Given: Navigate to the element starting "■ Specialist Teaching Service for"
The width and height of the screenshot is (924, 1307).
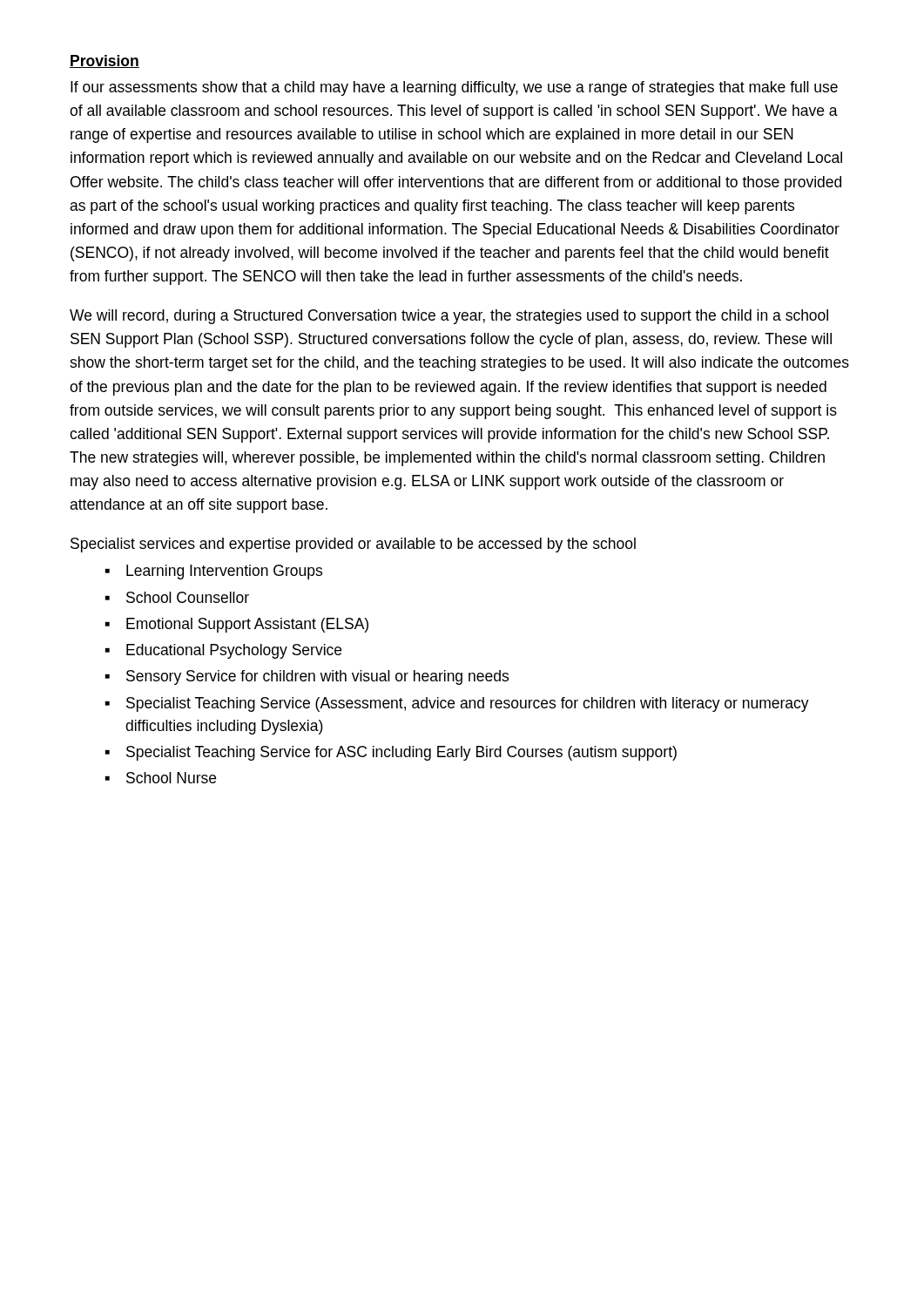Looking at the screenshot, I should (x=391, y=752).
